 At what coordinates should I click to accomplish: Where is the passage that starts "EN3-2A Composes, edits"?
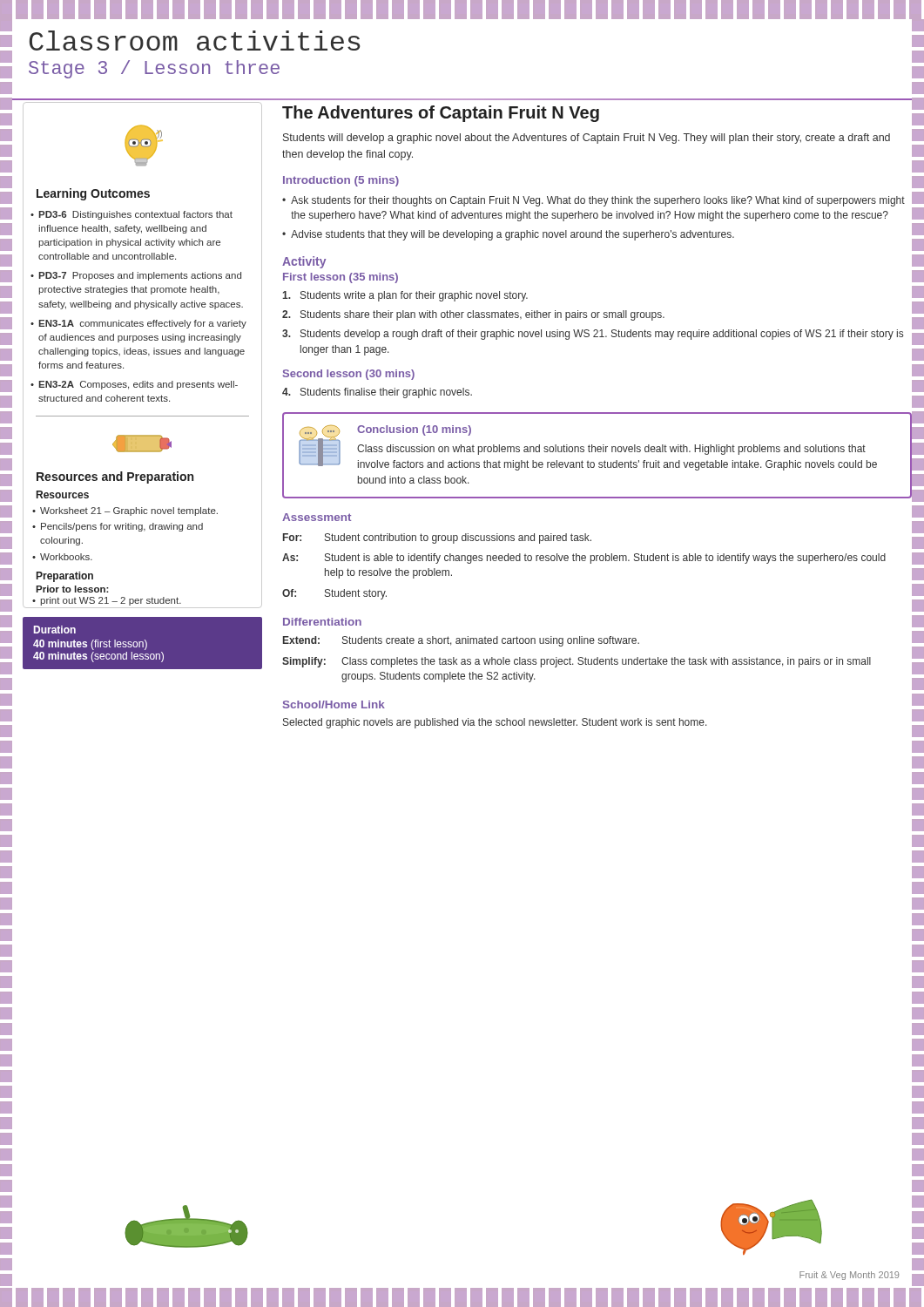pos(144,391)
